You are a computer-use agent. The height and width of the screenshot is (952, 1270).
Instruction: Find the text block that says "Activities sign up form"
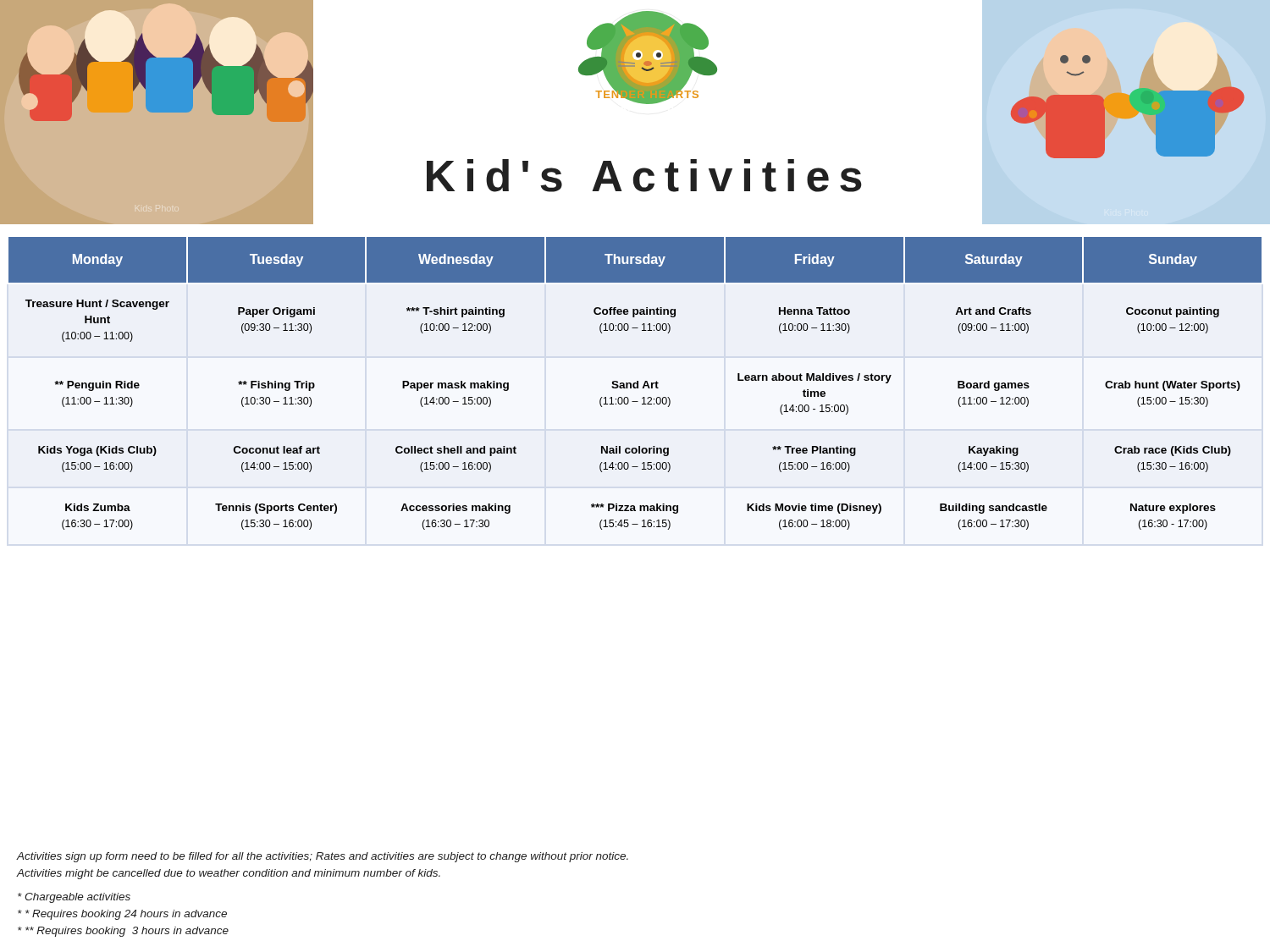click(323, 864)
